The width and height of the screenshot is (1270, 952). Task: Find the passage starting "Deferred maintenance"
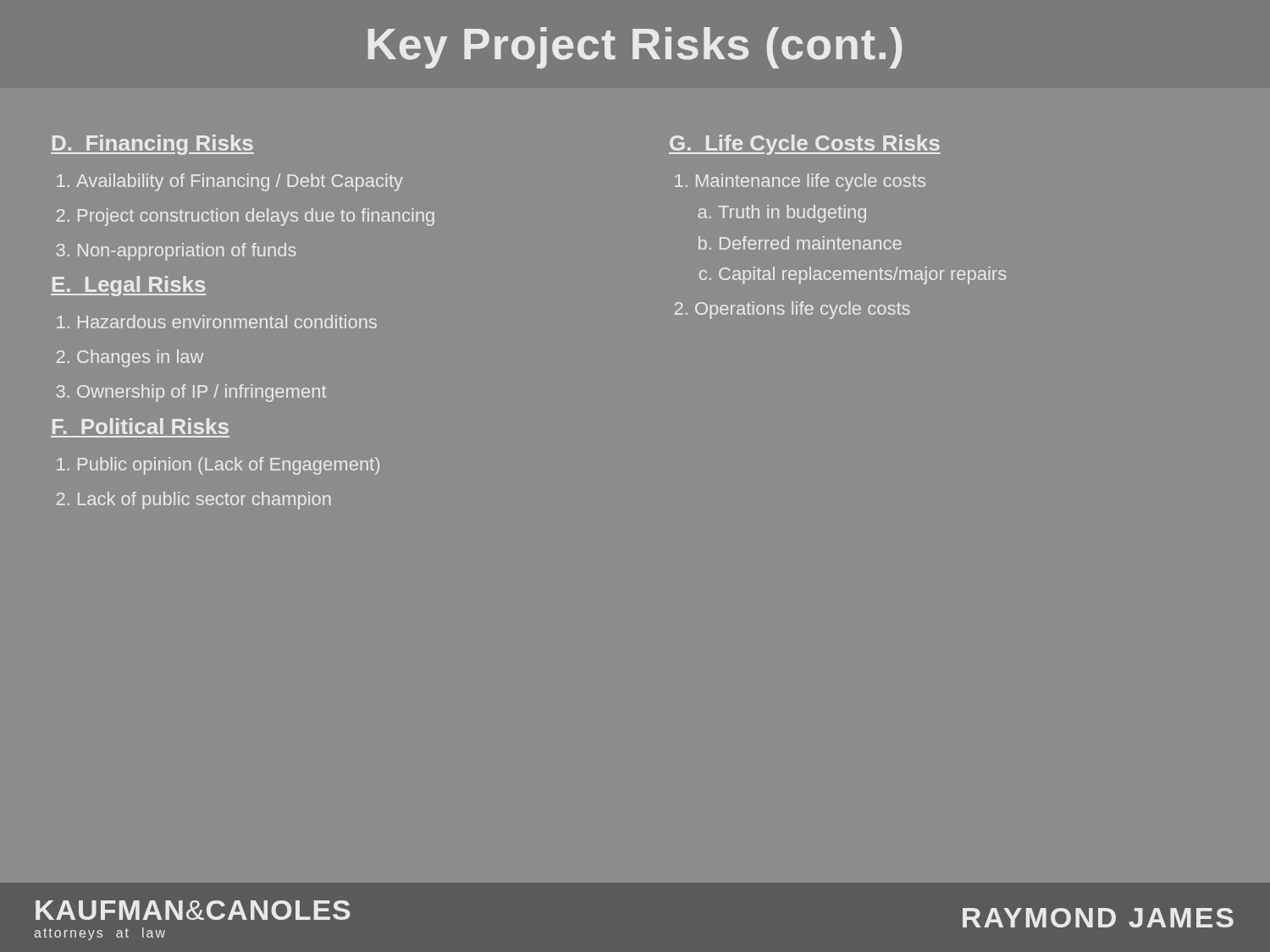[810, 243]
